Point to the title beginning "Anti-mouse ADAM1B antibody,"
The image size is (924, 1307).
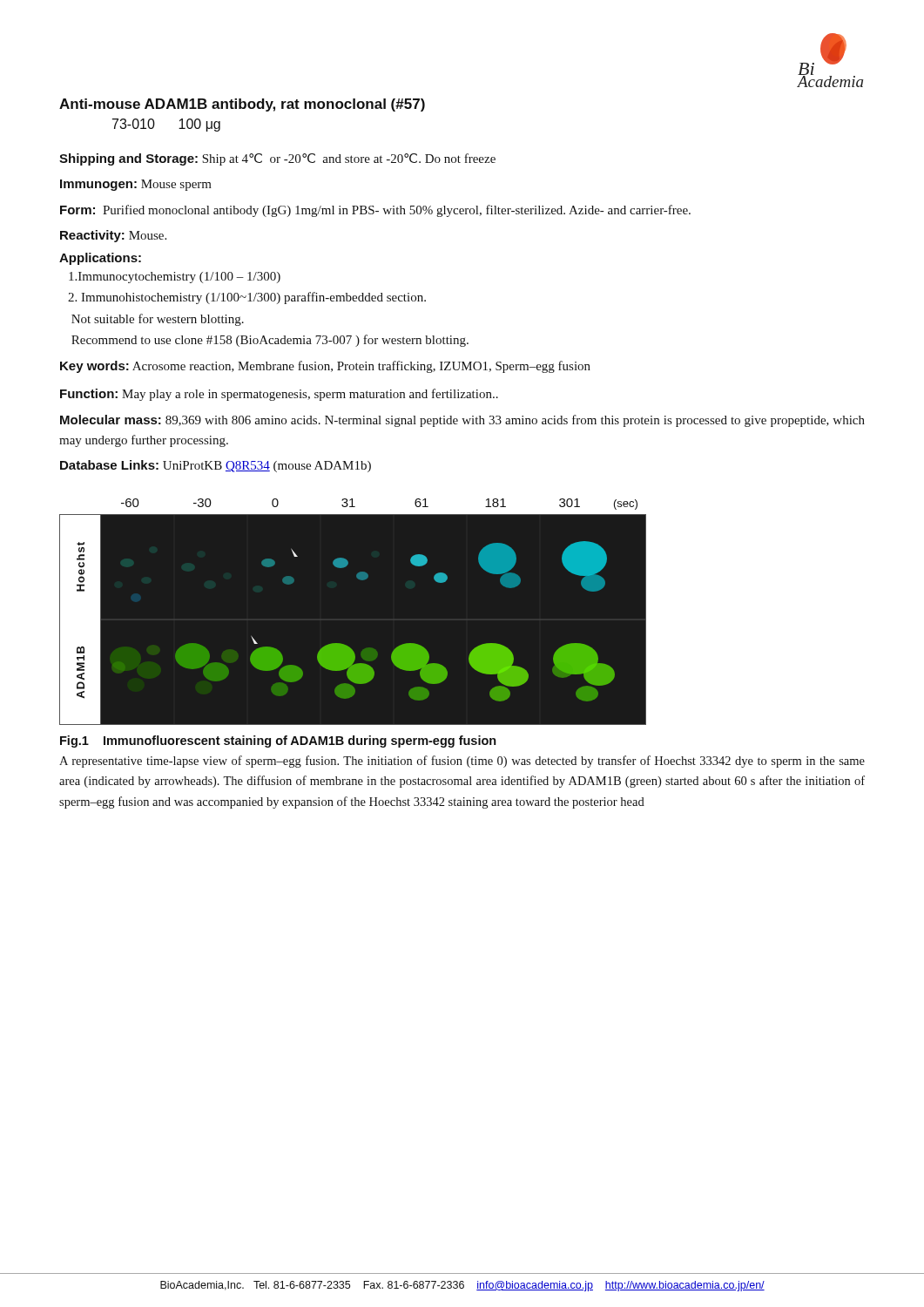pyautogui.click(x=242, y=105)
